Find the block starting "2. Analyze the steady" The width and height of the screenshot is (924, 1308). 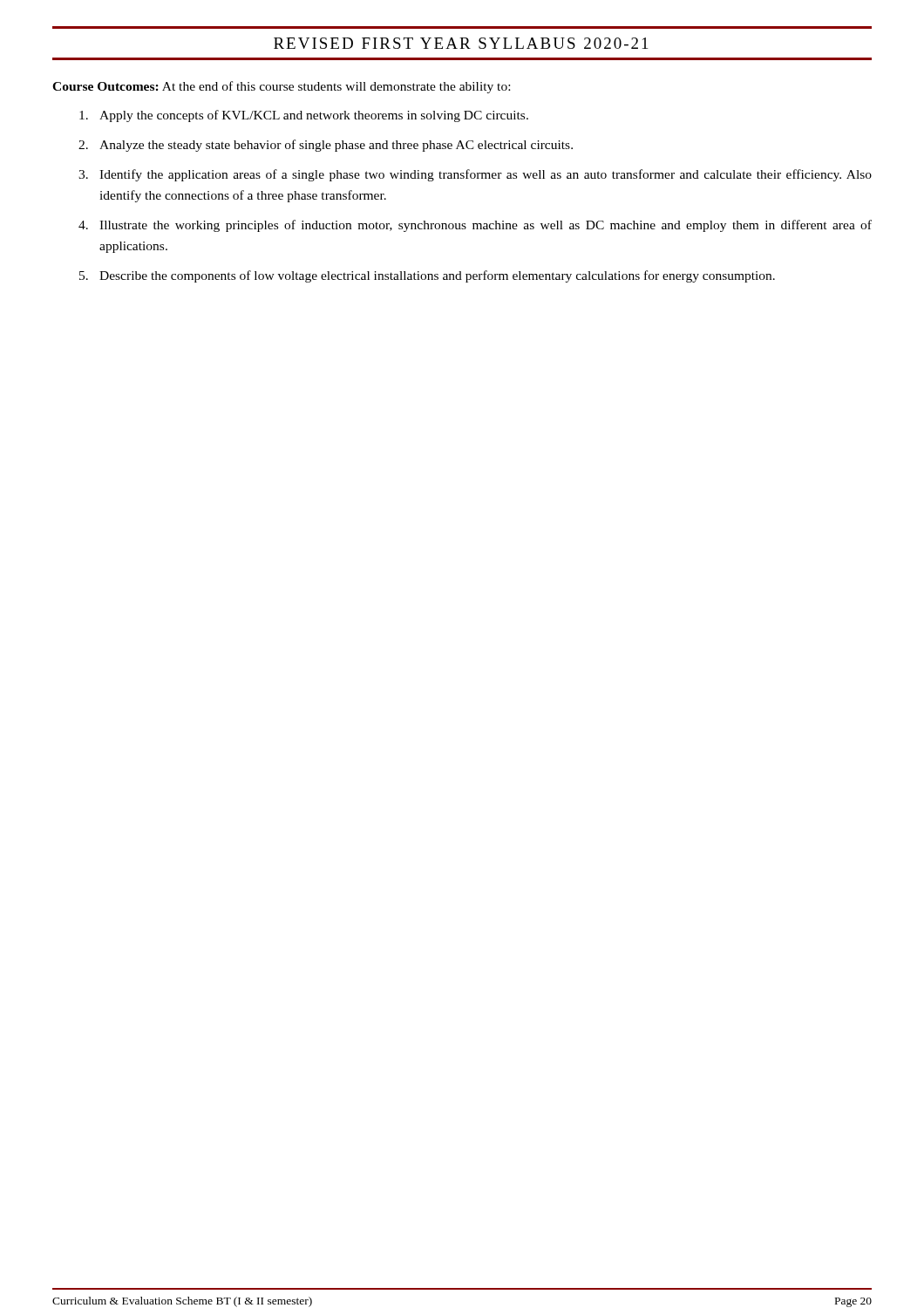(x=475, y=145)
